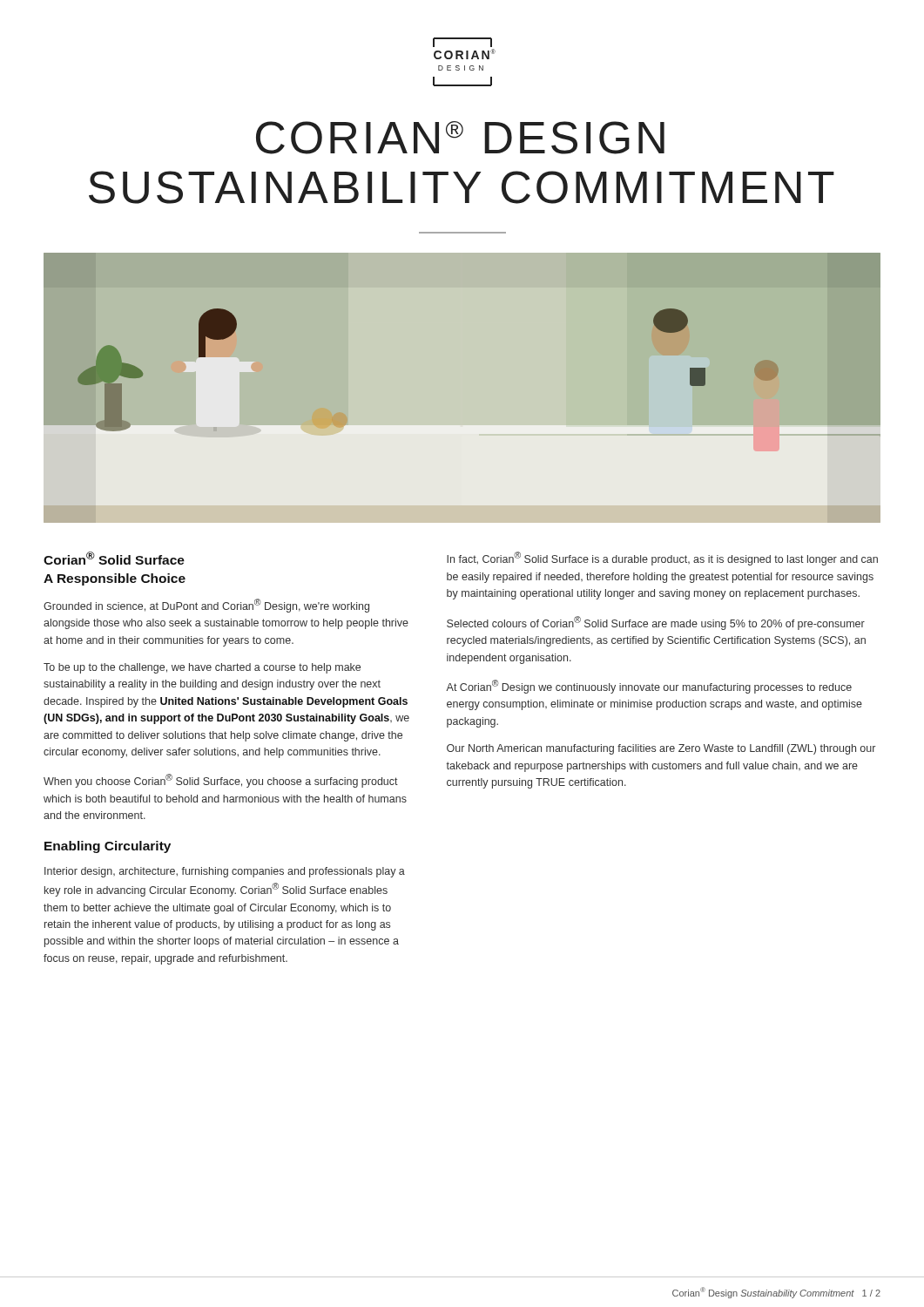Locate the section header with the text "Enabling Circularity"
Image resolution: width=924 pixels, height=1307 pixels.
click(x=108, y=847)
